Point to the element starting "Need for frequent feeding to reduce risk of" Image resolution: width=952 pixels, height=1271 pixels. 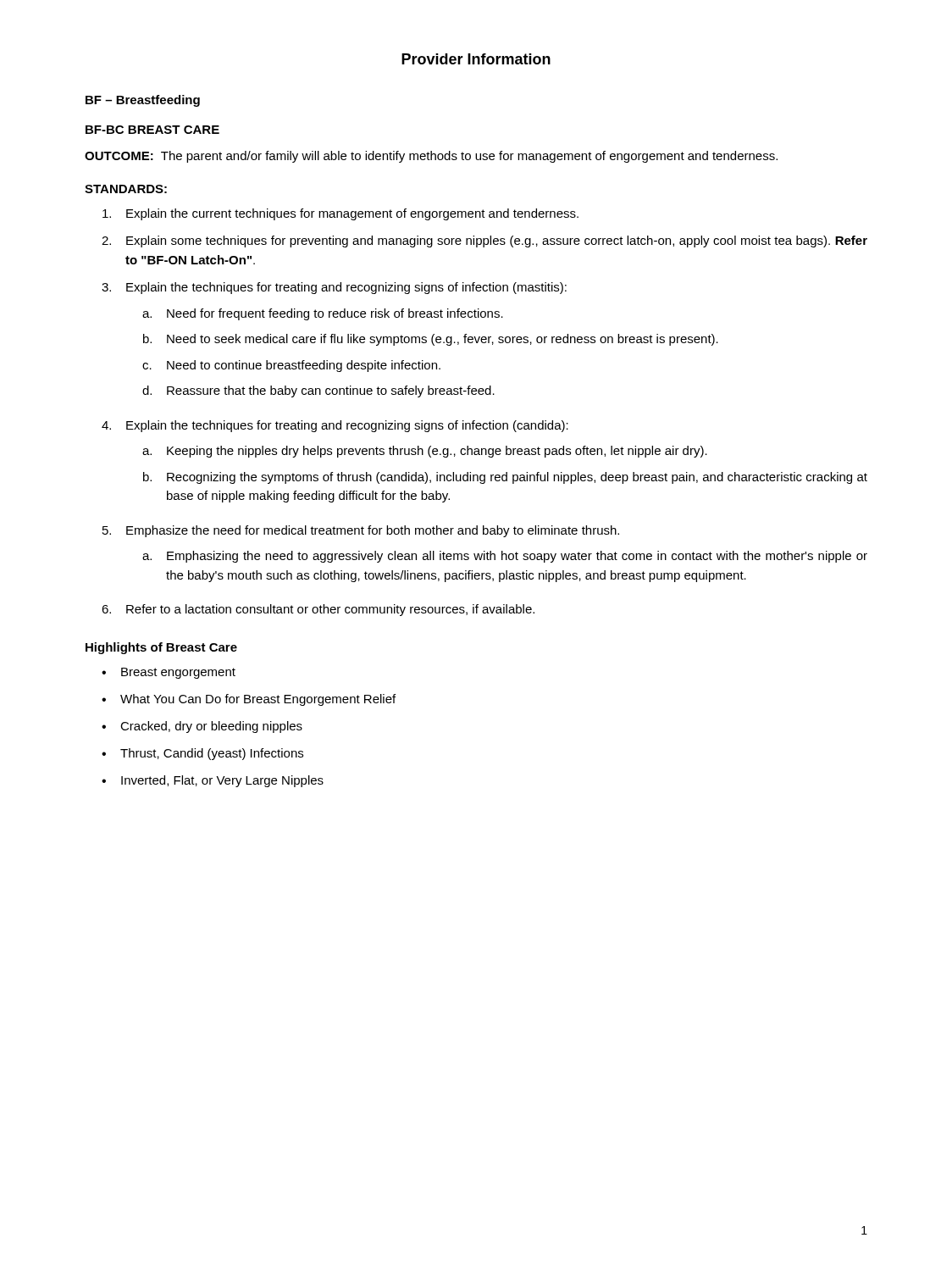click(335, 314)
